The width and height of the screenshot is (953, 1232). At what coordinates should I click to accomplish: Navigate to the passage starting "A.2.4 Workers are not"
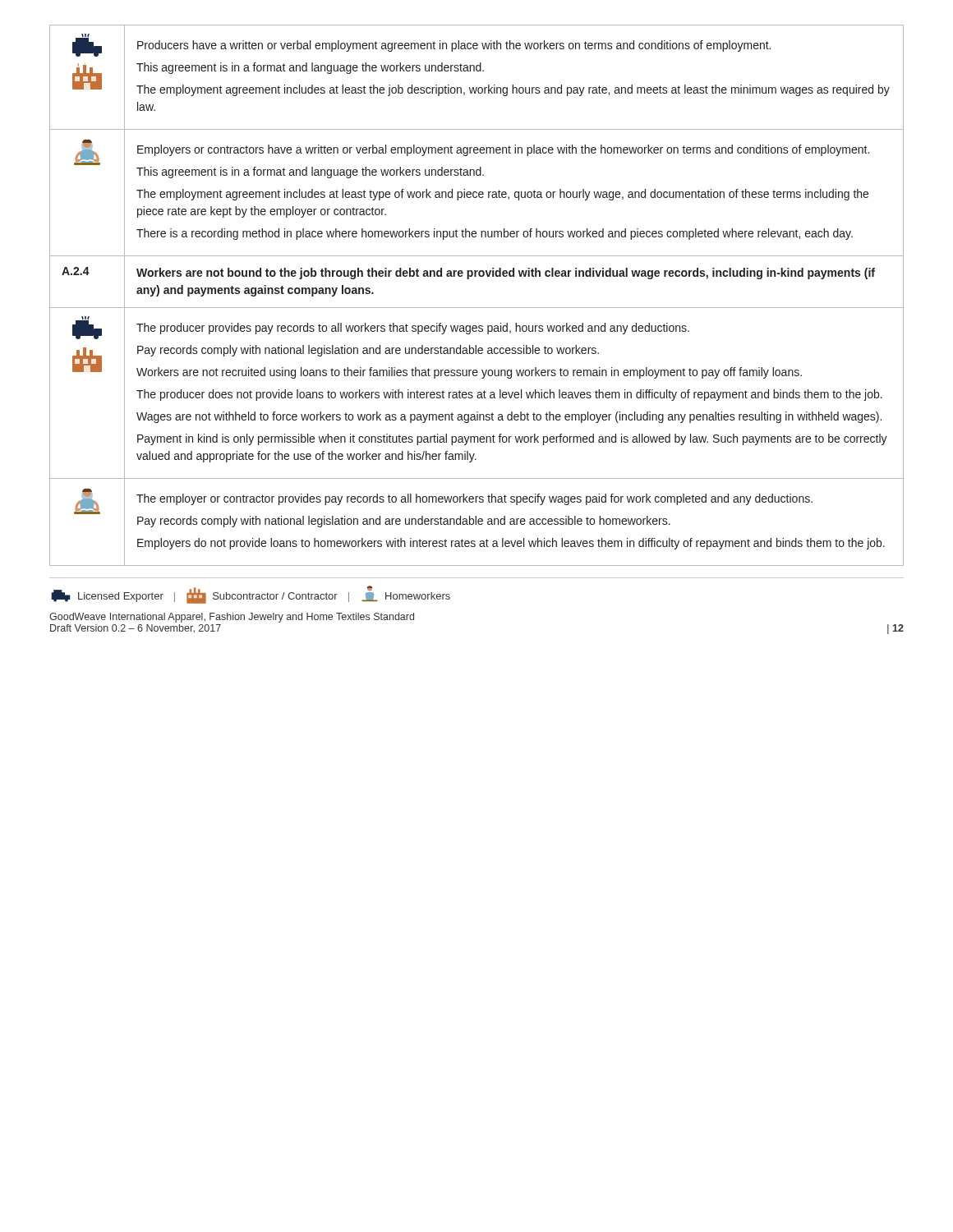(x=476, y=282)
